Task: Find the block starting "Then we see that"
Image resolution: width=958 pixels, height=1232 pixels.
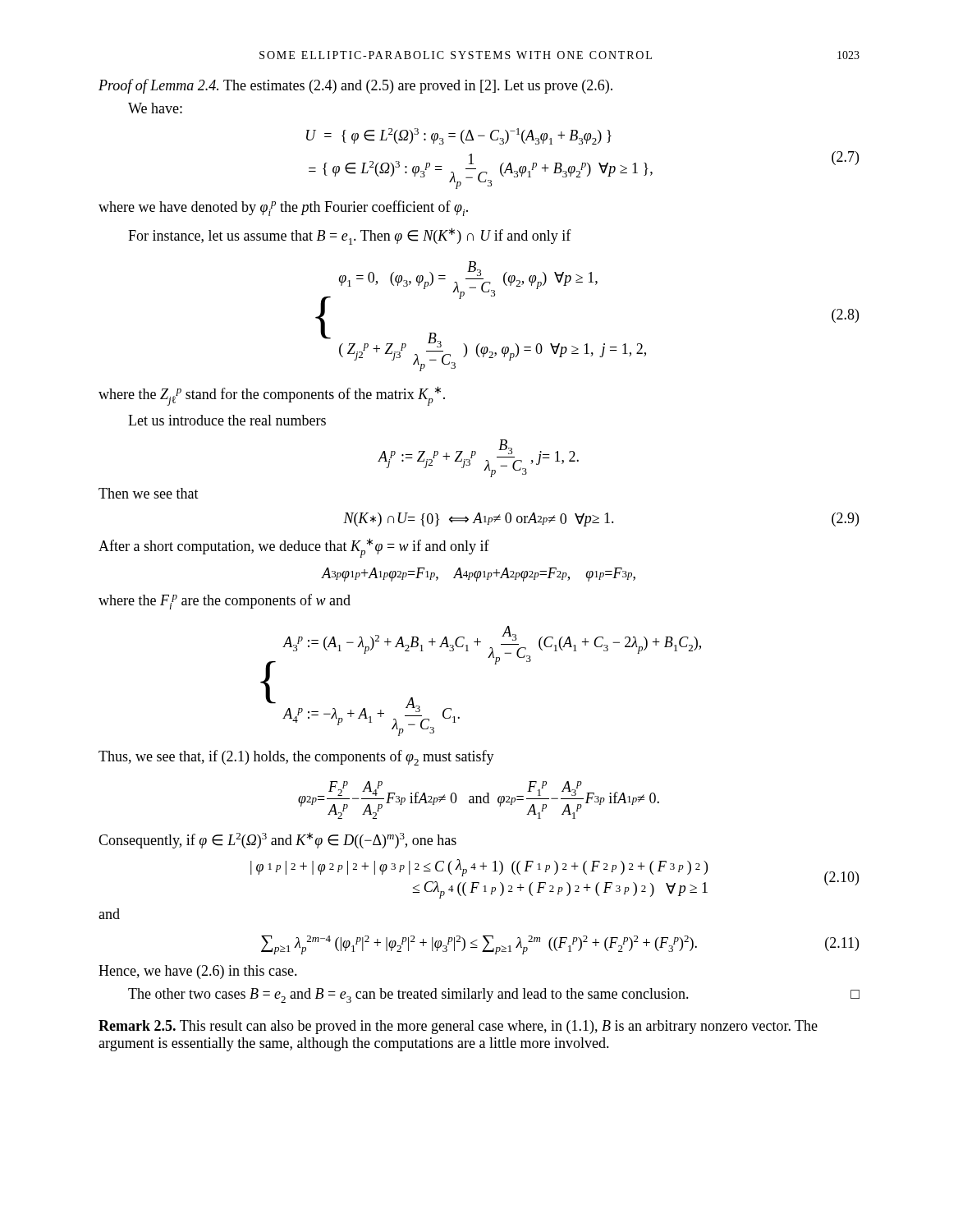Action: [148, 494]
